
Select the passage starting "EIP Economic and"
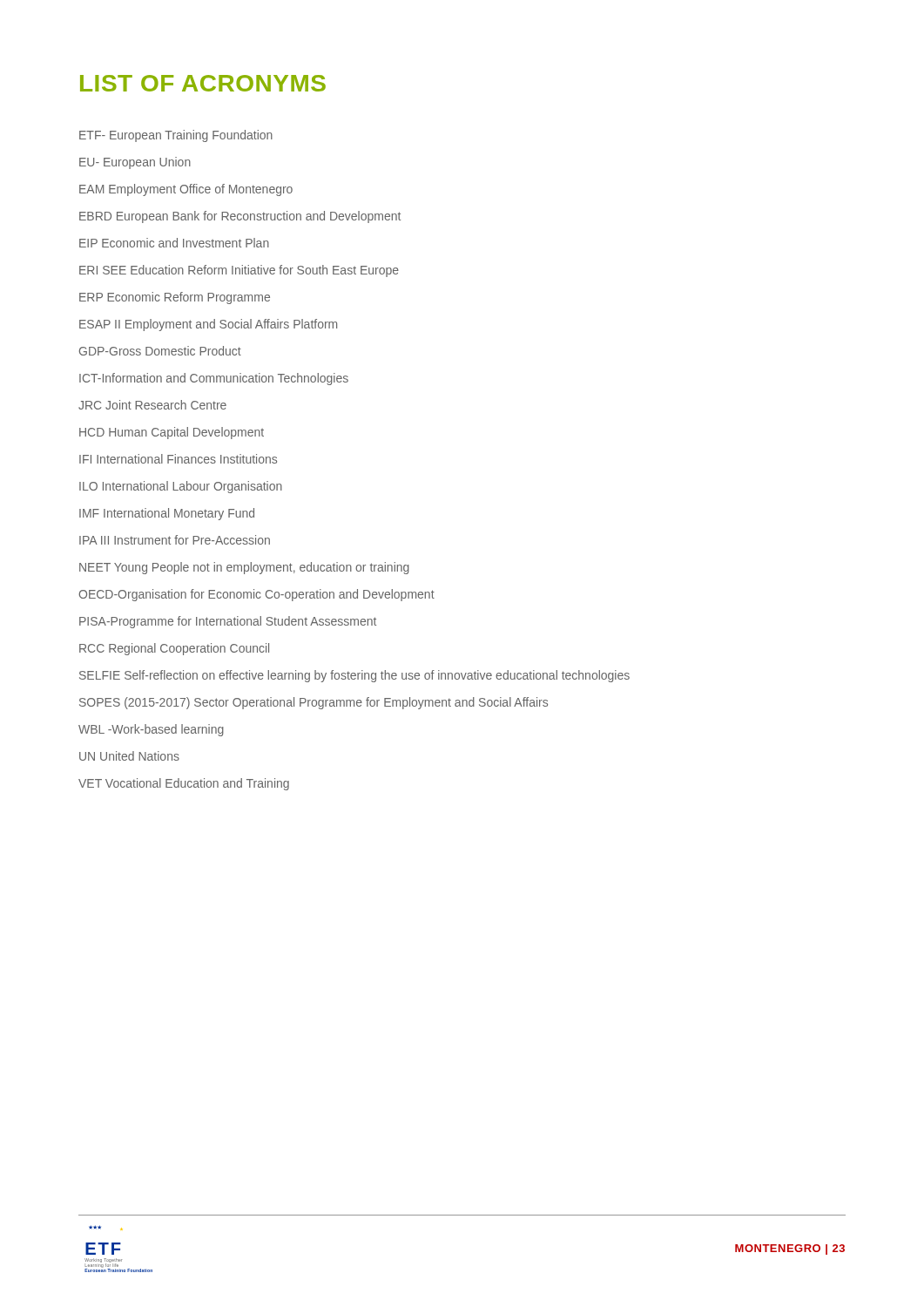(174, 243)
